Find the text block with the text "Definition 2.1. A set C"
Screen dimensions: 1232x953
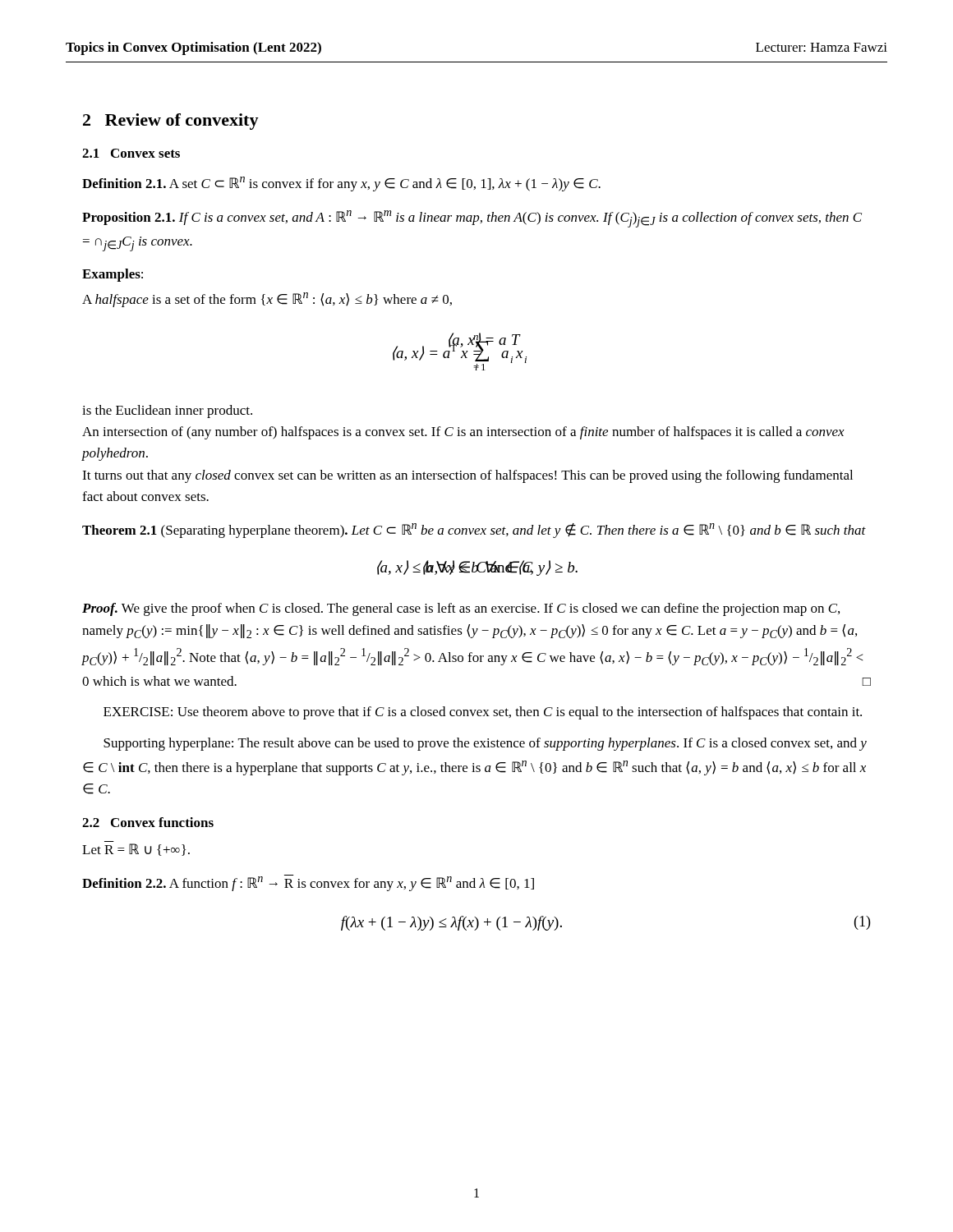(x=342, y=181)
